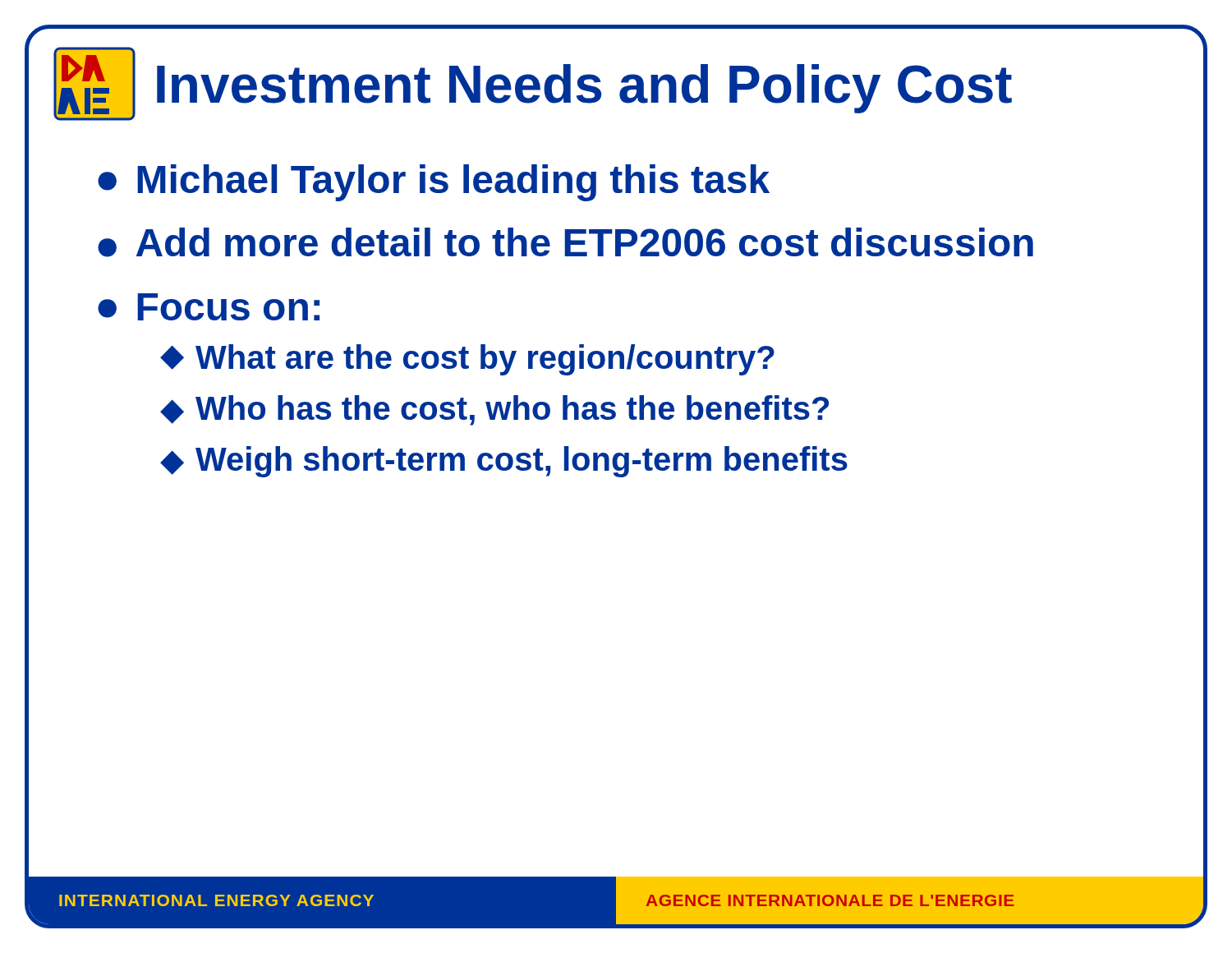Find the list item with the text "● Add more"
This screenshot has width=1232, height=953.
tap(565, 243)
